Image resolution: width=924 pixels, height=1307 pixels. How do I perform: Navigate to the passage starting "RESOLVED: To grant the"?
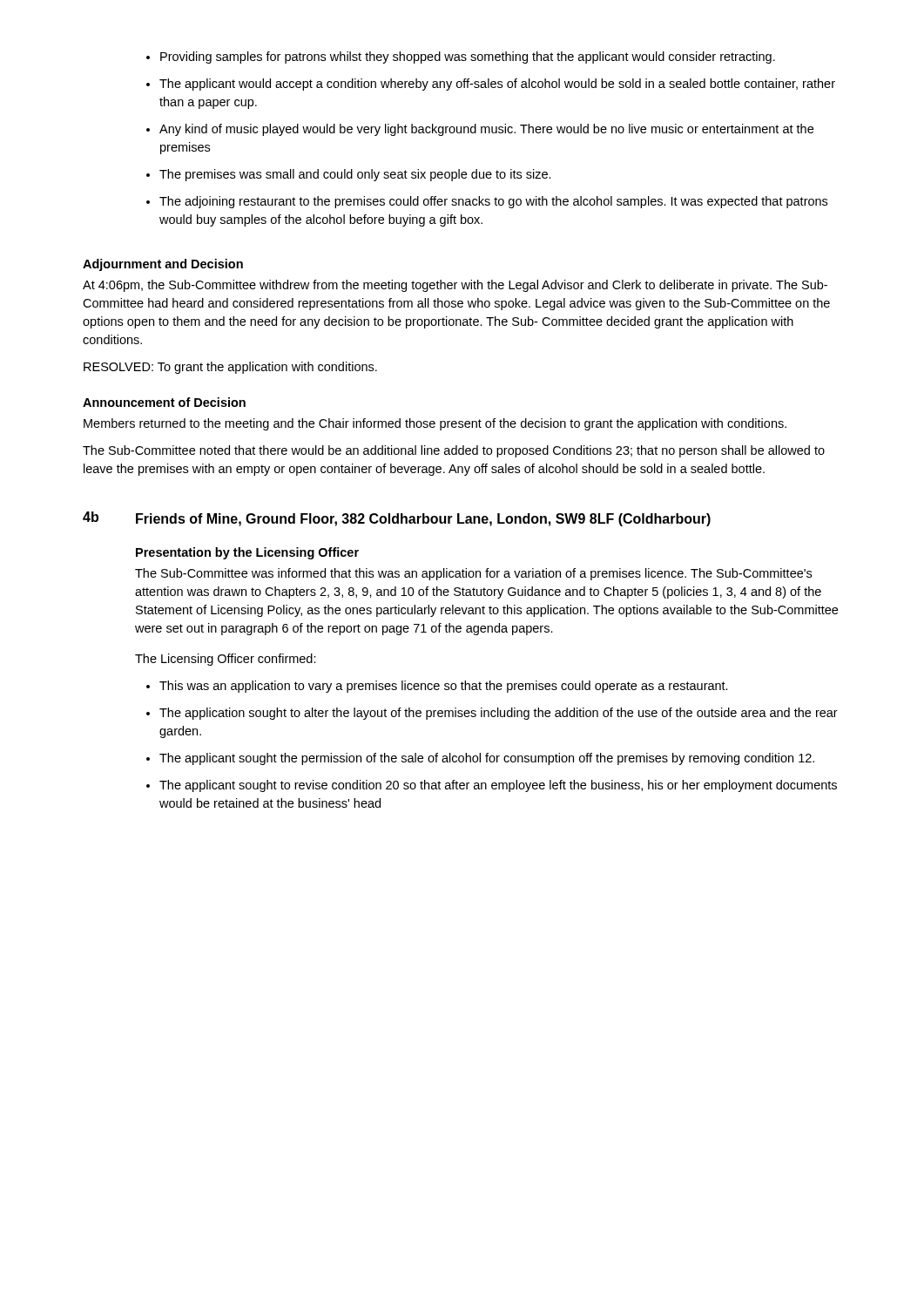230,367
